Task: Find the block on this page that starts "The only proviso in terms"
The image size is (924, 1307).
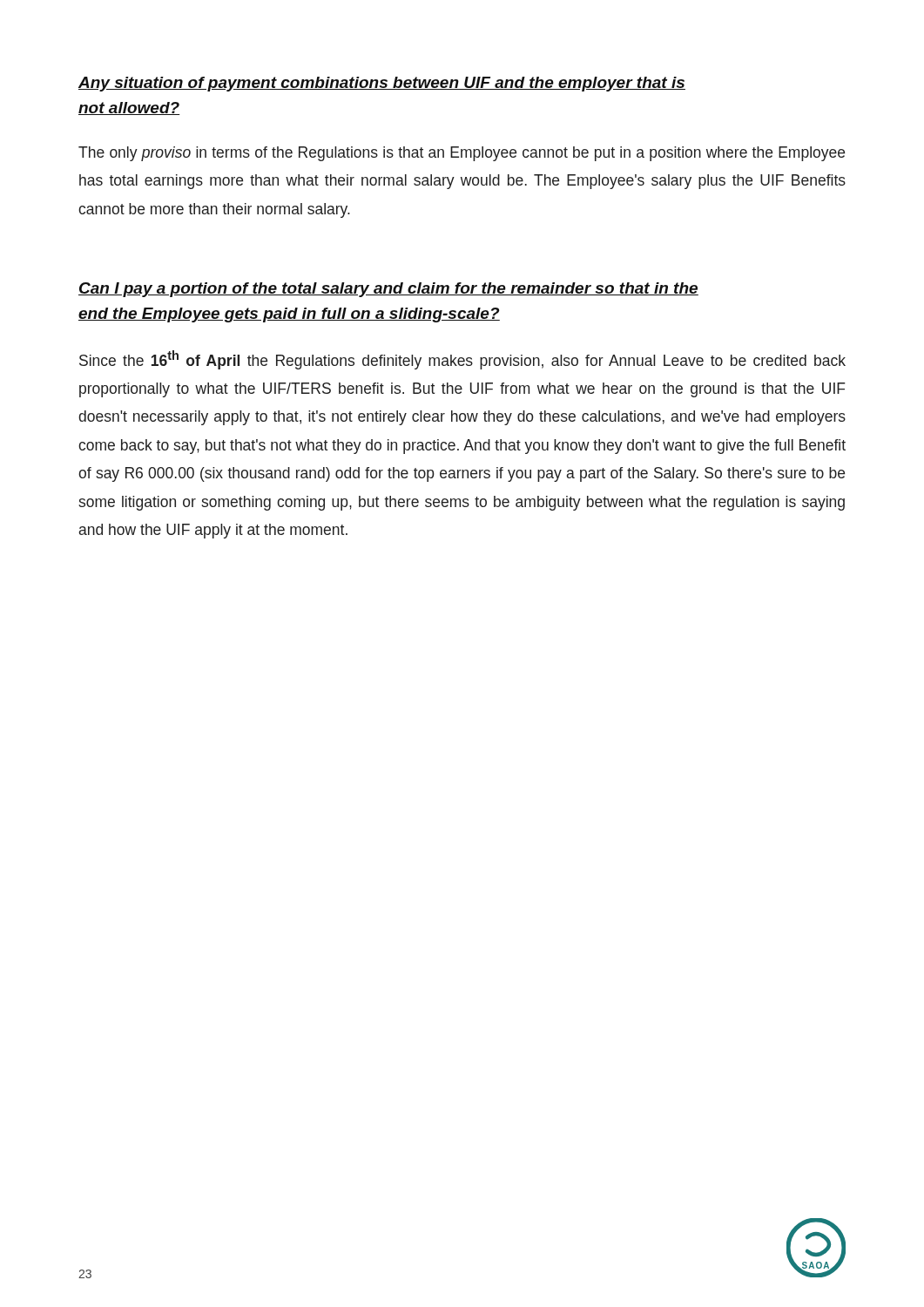Action: click(462, 181)
